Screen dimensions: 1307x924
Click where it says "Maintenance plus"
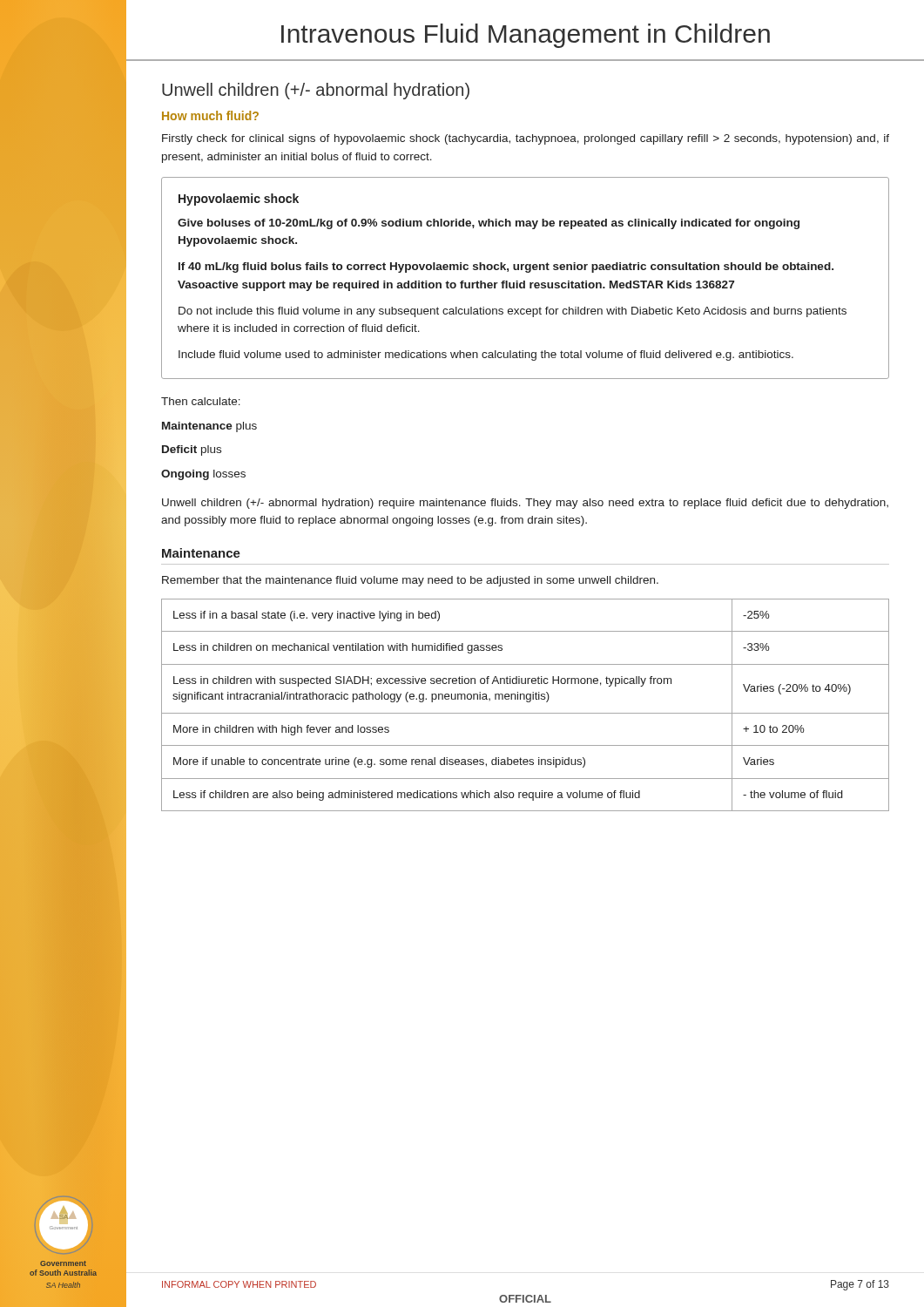tap(209, 425)
